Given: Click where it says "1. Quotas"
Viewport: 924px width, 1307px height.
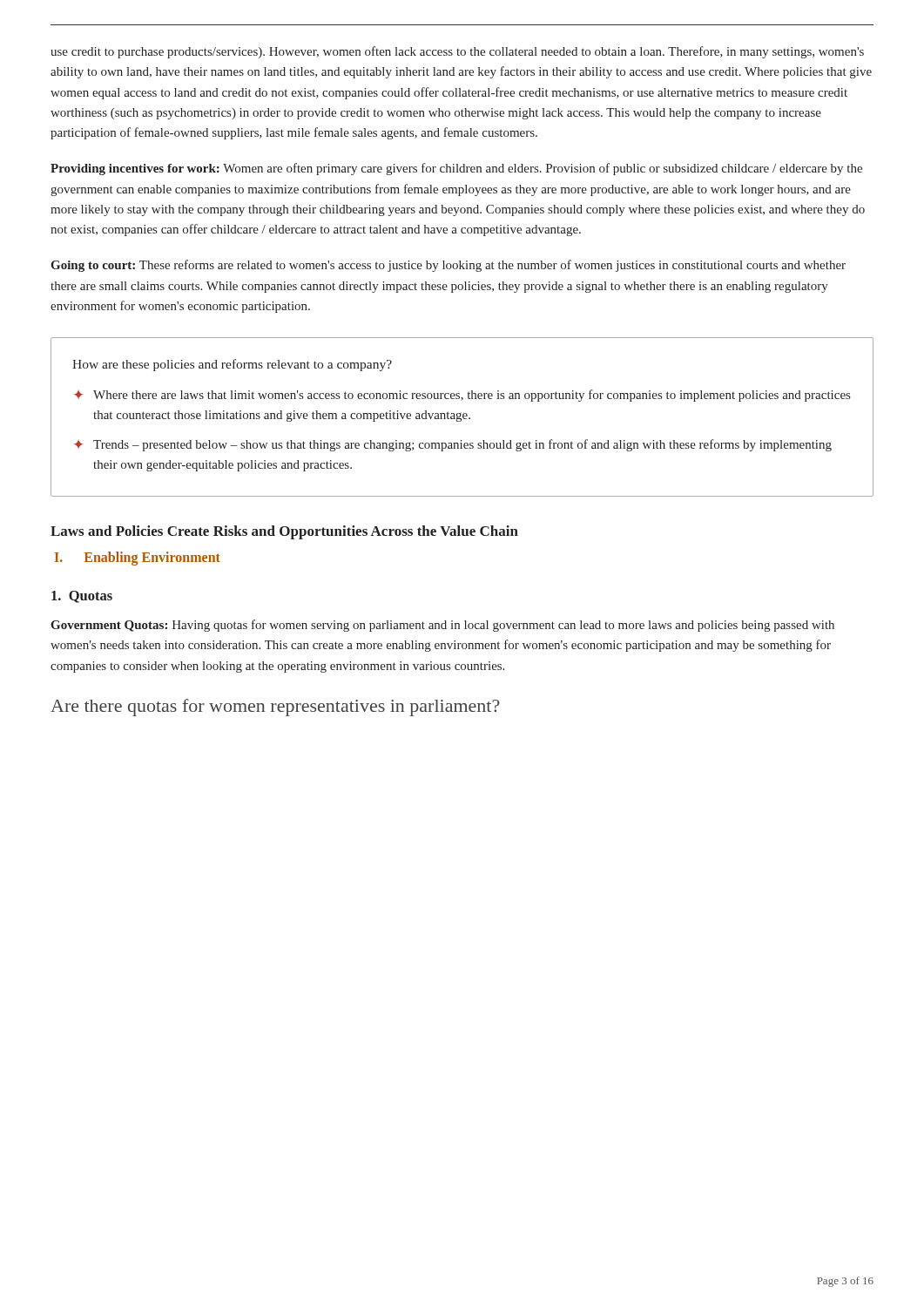Looking at the screenshot, I should (x=82, y=597).
